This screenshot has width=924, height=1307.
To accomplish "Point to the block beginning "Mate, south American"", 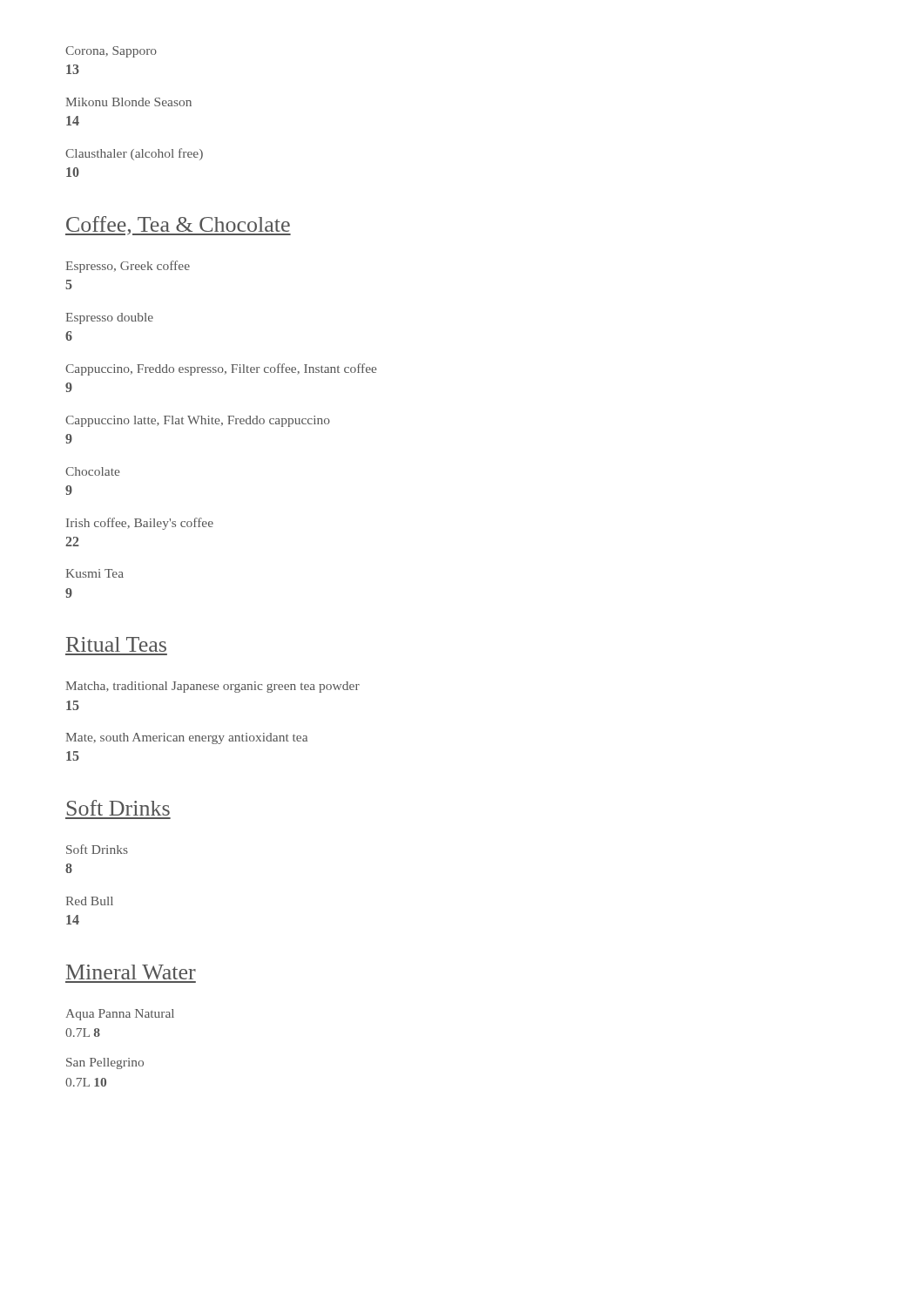I will tap(186, 738).
